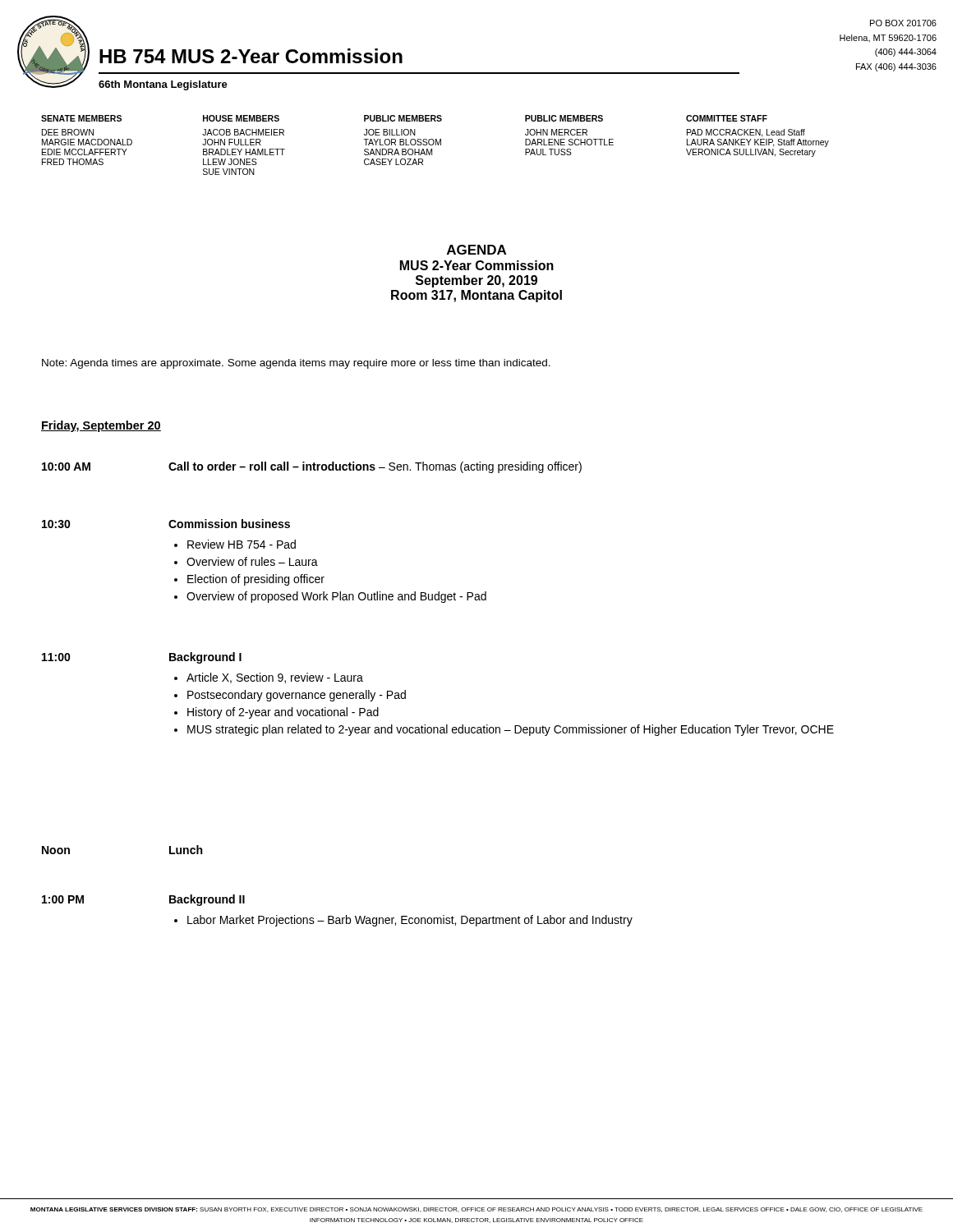Locate the text block containing "10:30 Commission business Review HB 754 -"
The height and width of the screenshot is (1232, 953).
click(x=166, y=524)
